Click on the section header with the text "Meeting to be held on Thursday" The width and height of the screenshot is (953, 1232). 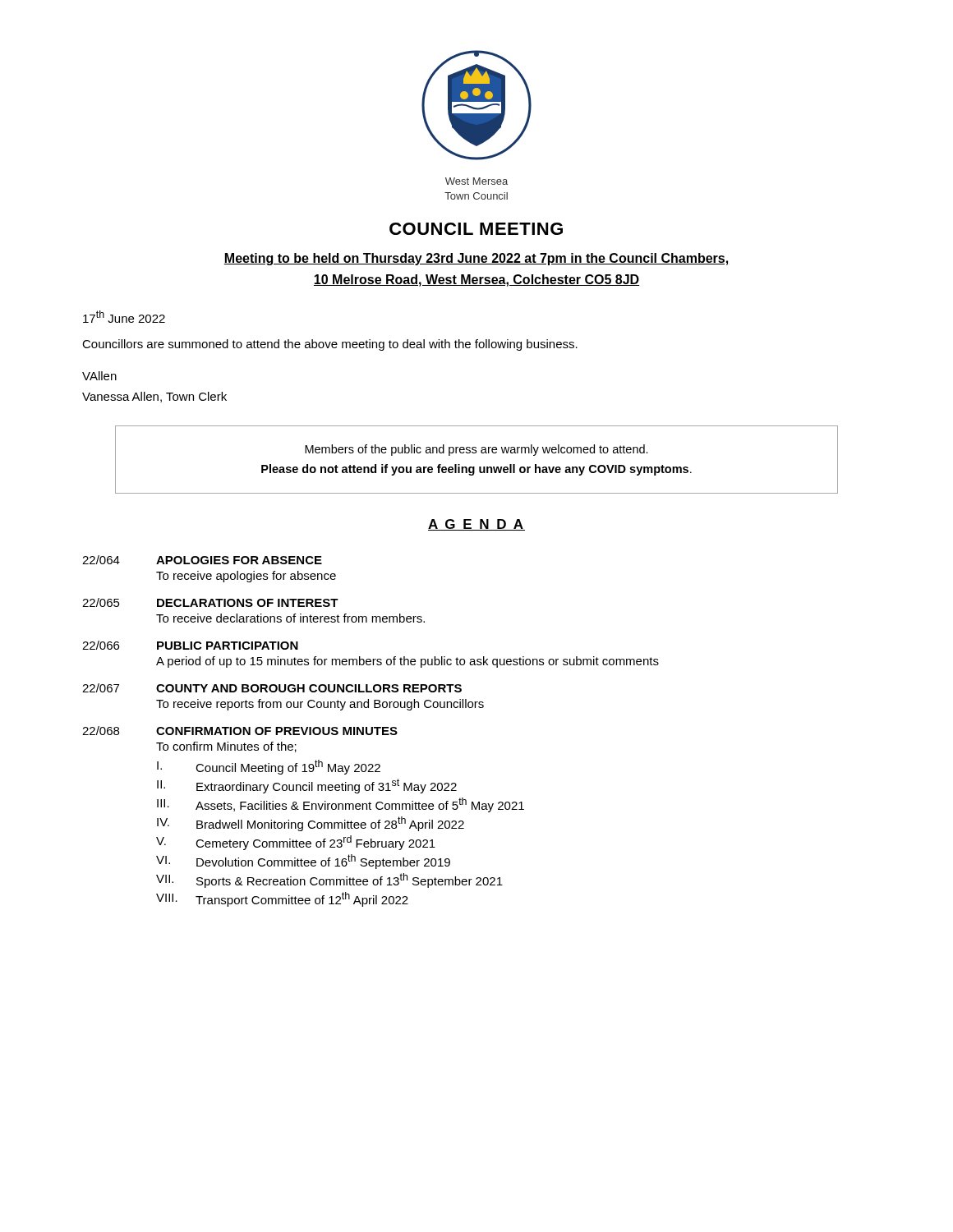tap(476, 269)
